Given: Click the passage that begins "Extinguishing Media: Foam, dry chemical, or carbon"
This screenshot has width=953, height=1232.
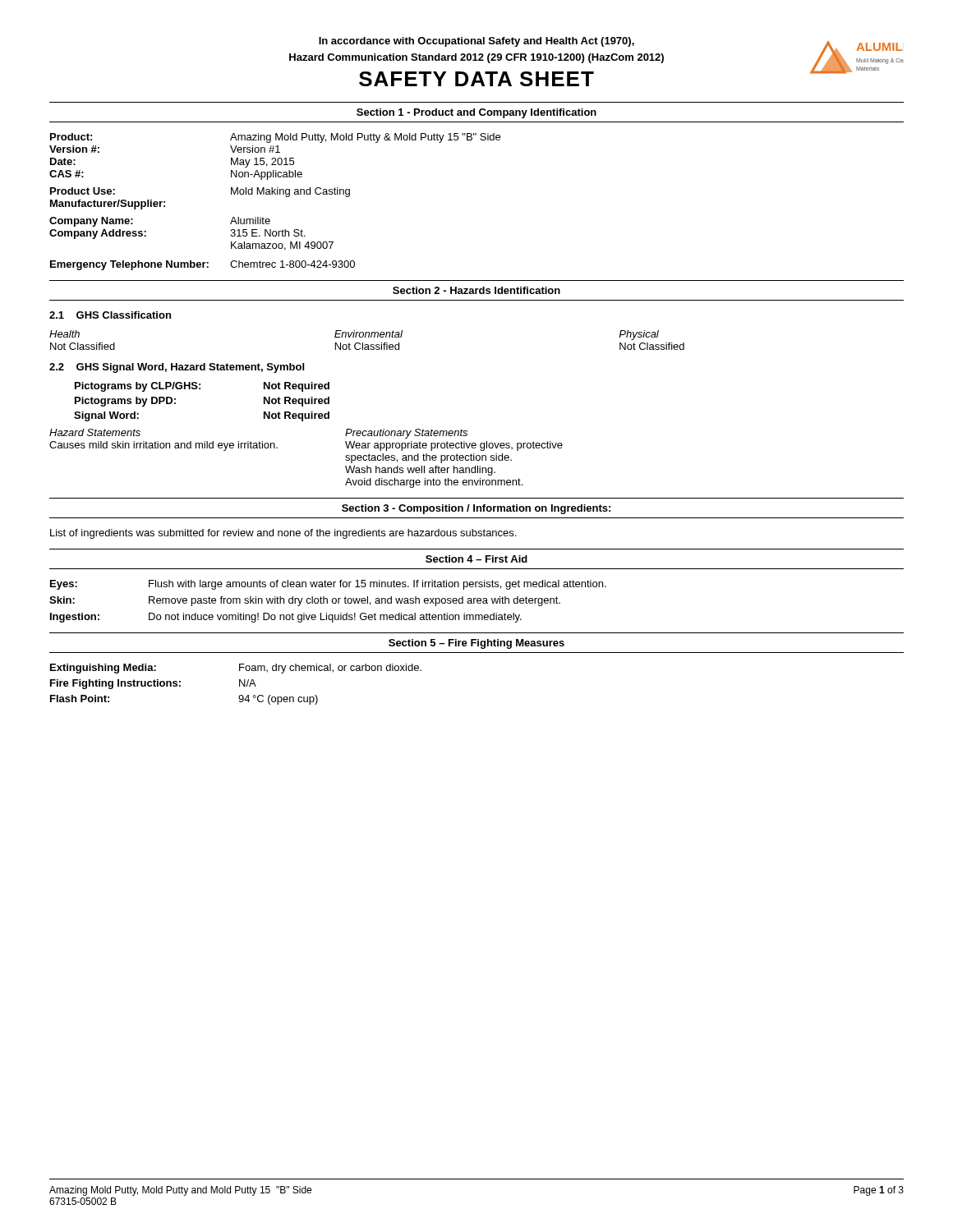Looking at the screenshot, I should [x=236, y=669].
